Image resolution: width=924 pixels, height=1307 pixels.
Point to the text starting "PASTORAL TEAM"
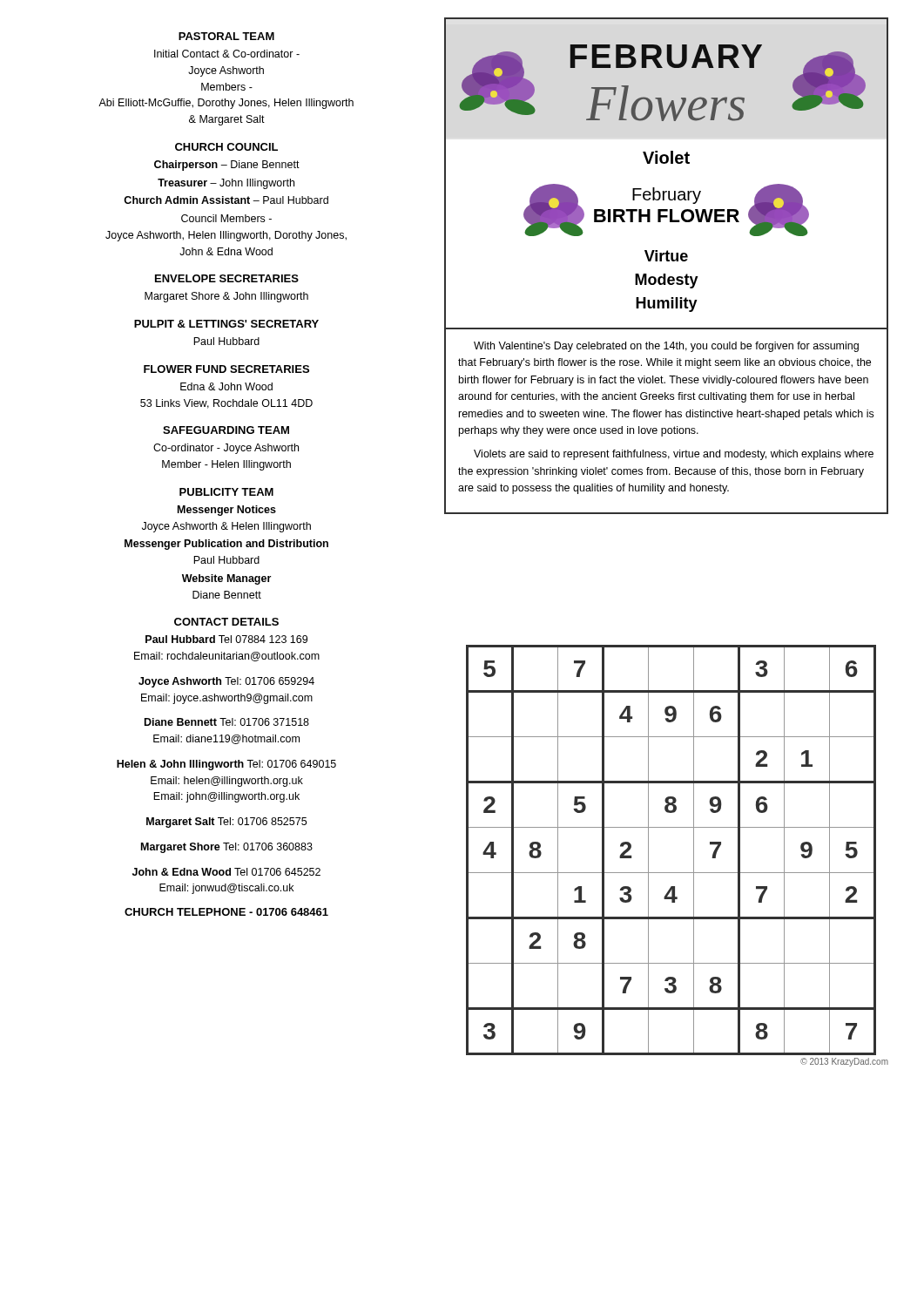[226, 36]
